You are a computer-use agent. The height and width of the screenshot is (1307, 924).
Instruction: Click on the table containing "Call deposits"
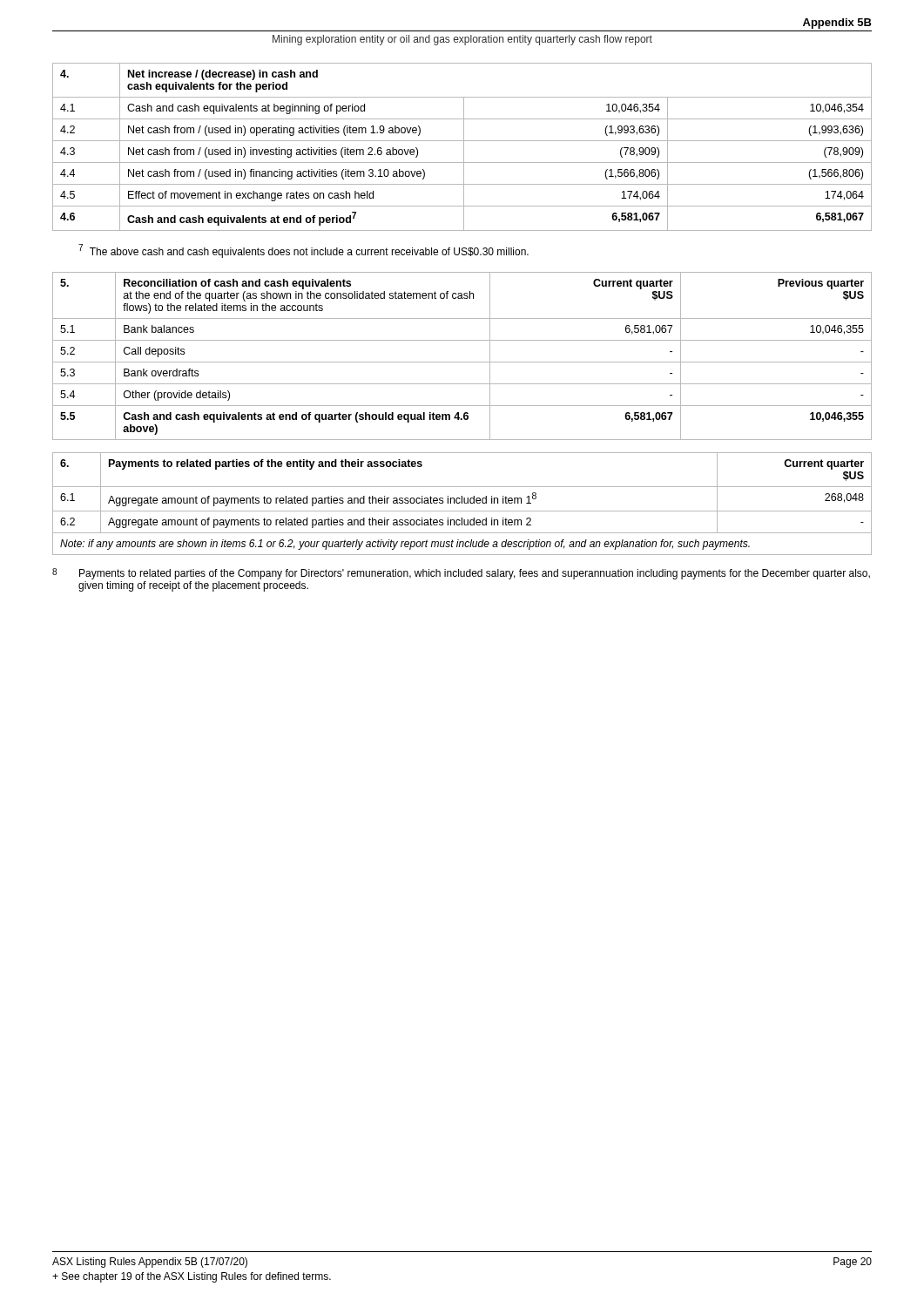coord(462,356)
